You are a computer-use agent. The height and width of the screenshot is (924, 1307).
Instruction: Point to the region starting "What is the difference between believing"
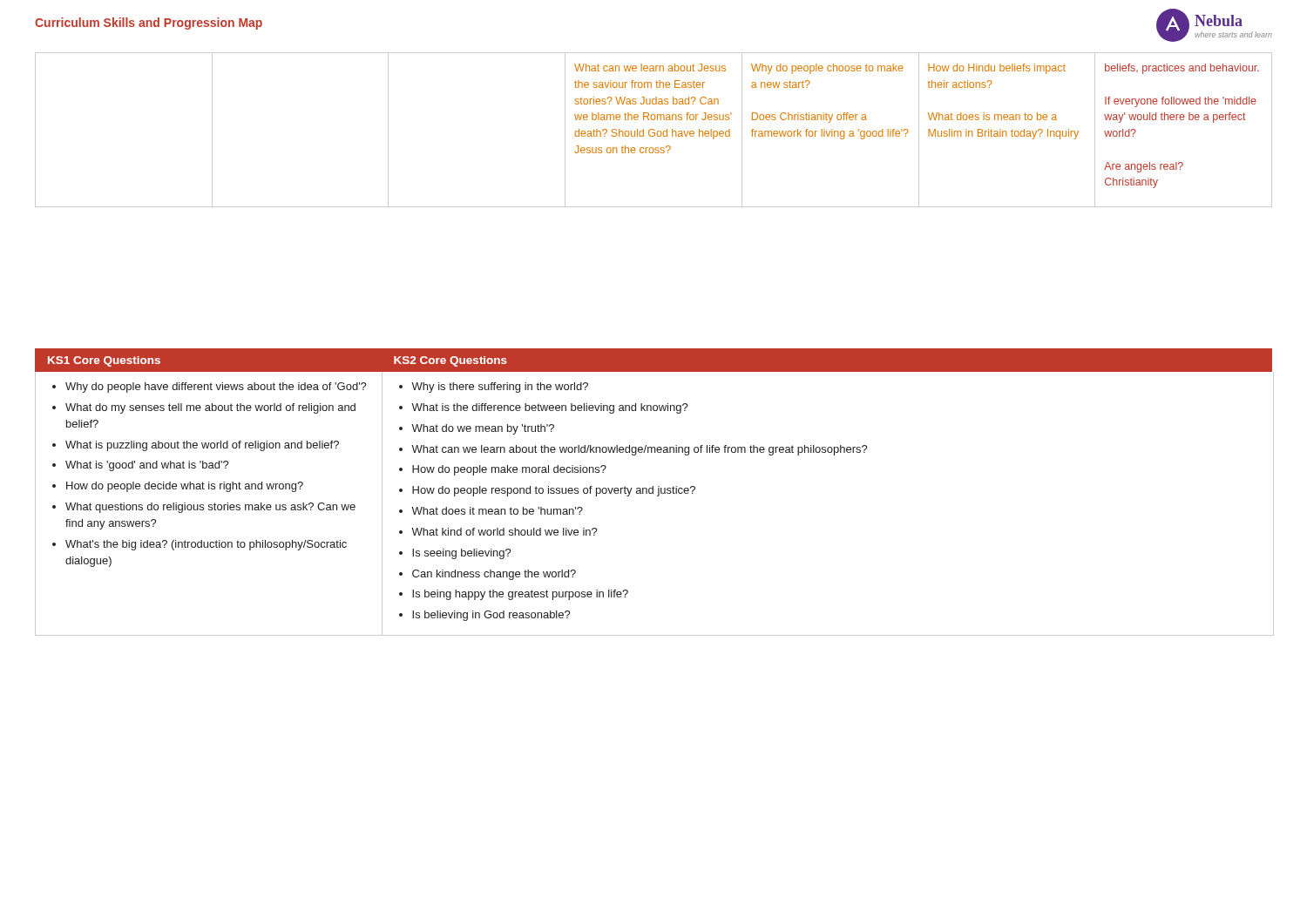pyautogui.click(x=550, y=407)
